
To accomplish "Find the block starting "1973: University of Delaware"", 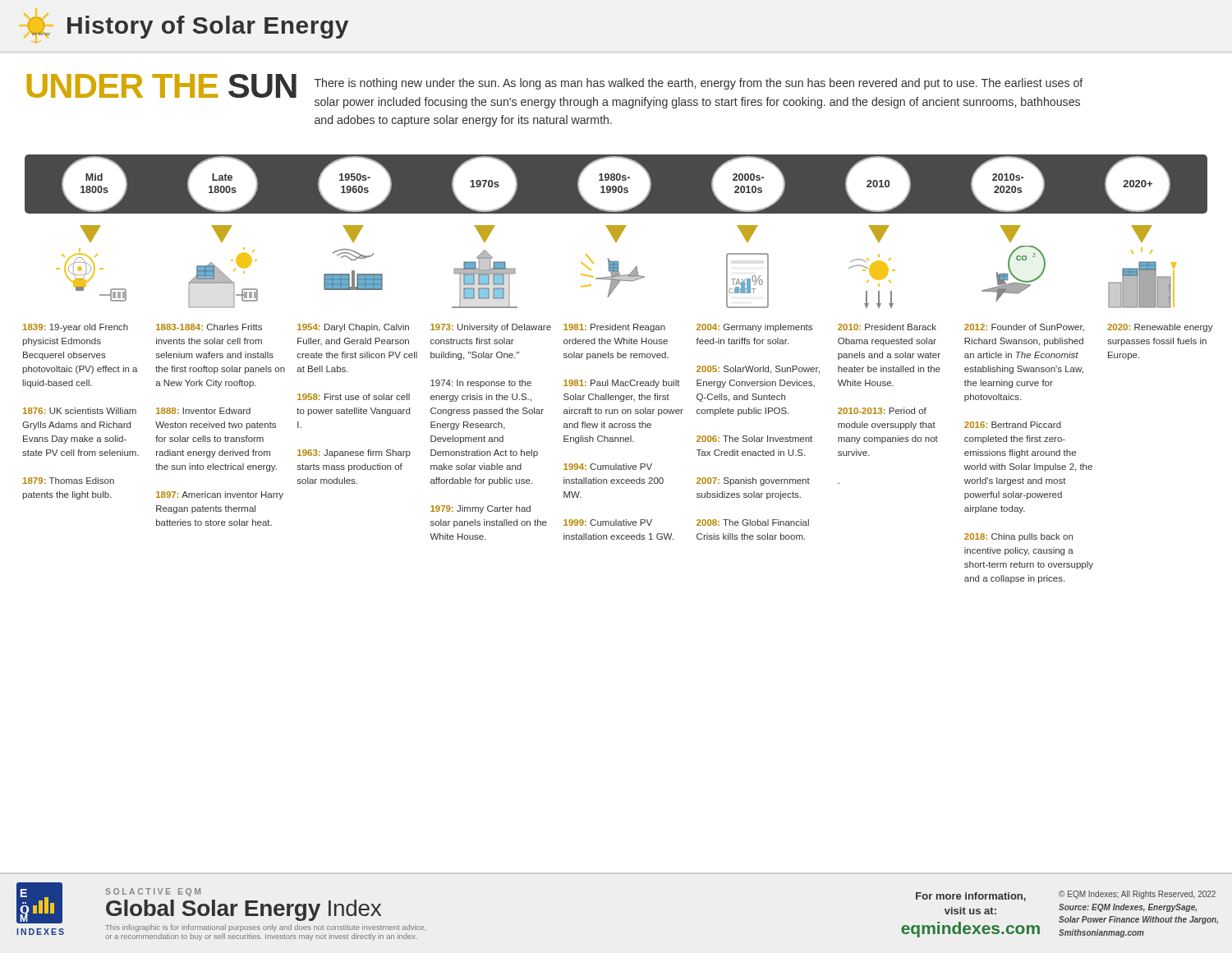I will [x=491, y=432].
